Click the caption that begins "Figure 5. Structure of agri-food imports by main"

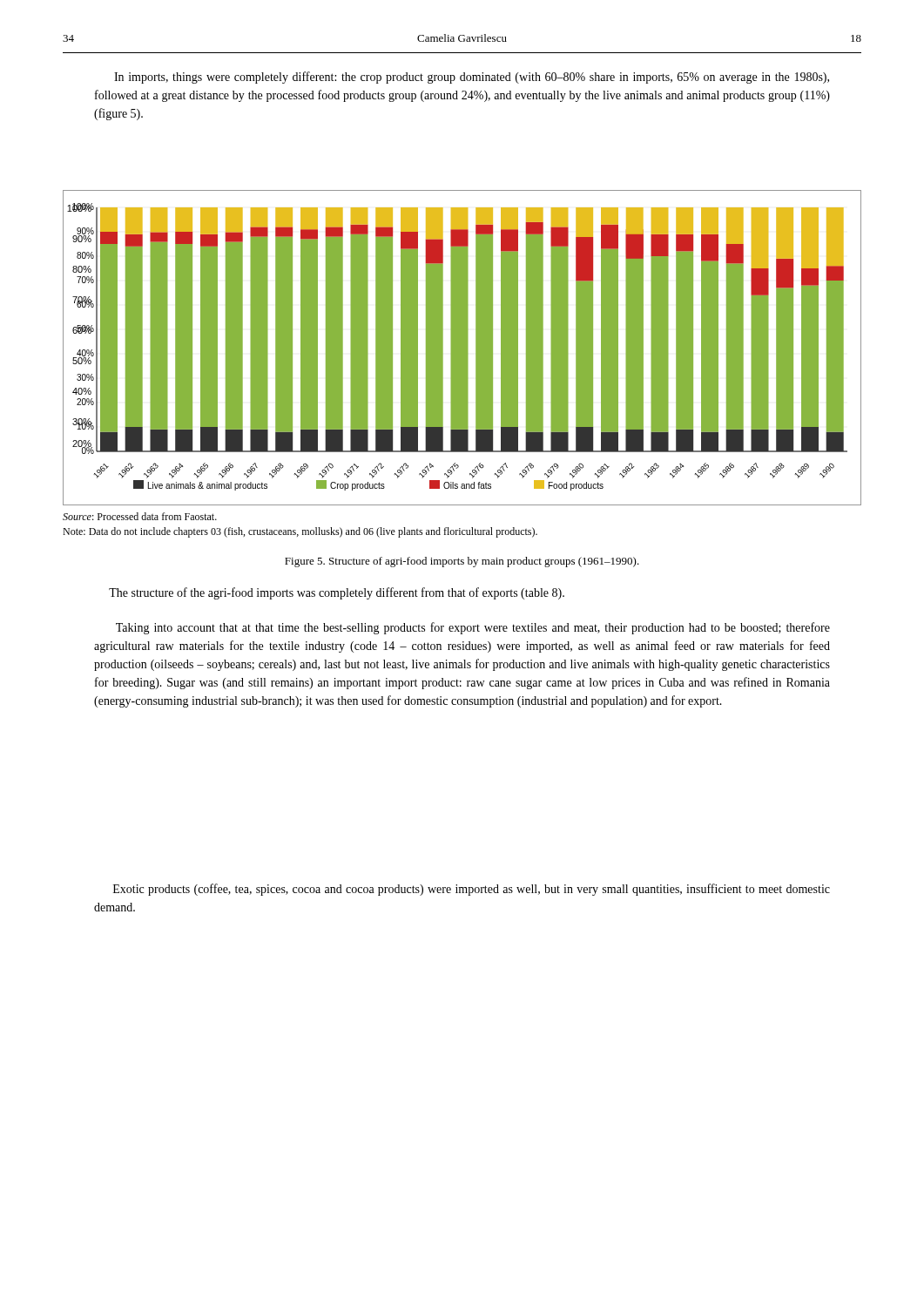click(462, 561)
